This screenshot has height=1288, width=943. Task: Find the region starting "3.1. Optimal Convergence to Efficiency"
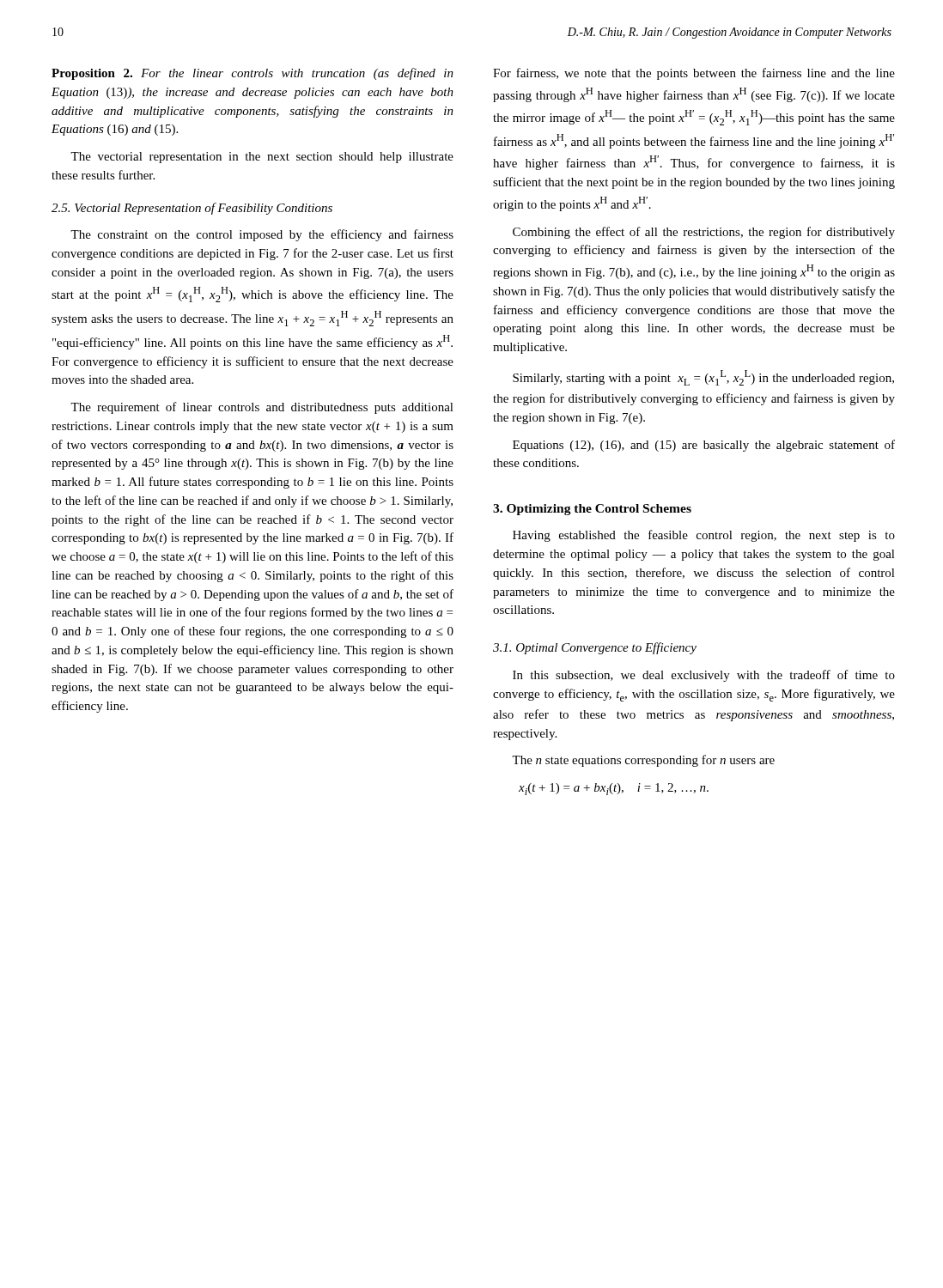595,648
